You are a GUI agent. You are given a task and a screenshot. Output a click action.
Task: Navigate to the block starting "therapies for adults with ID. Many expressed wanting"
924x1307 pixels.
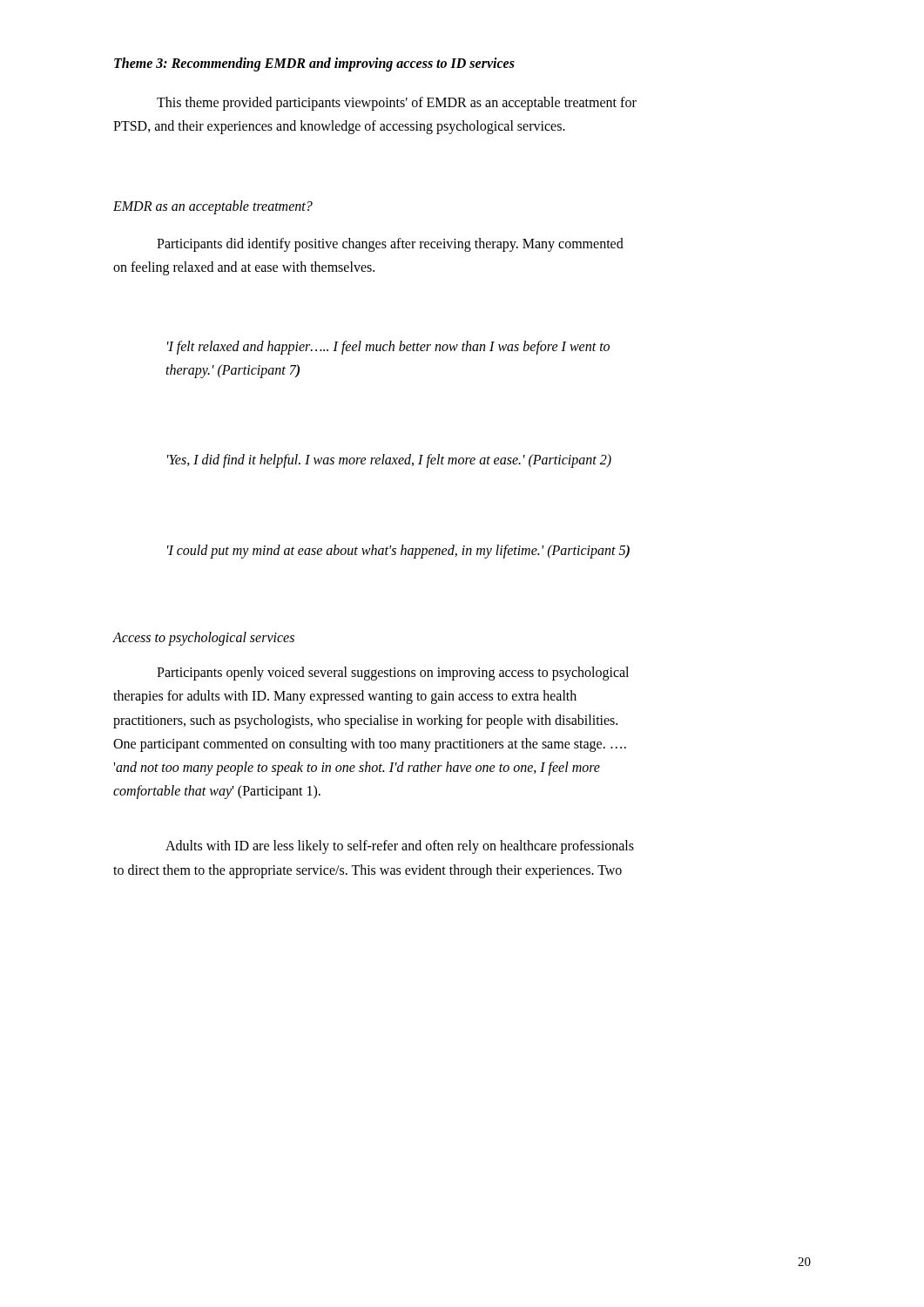[x=345, y=696]
